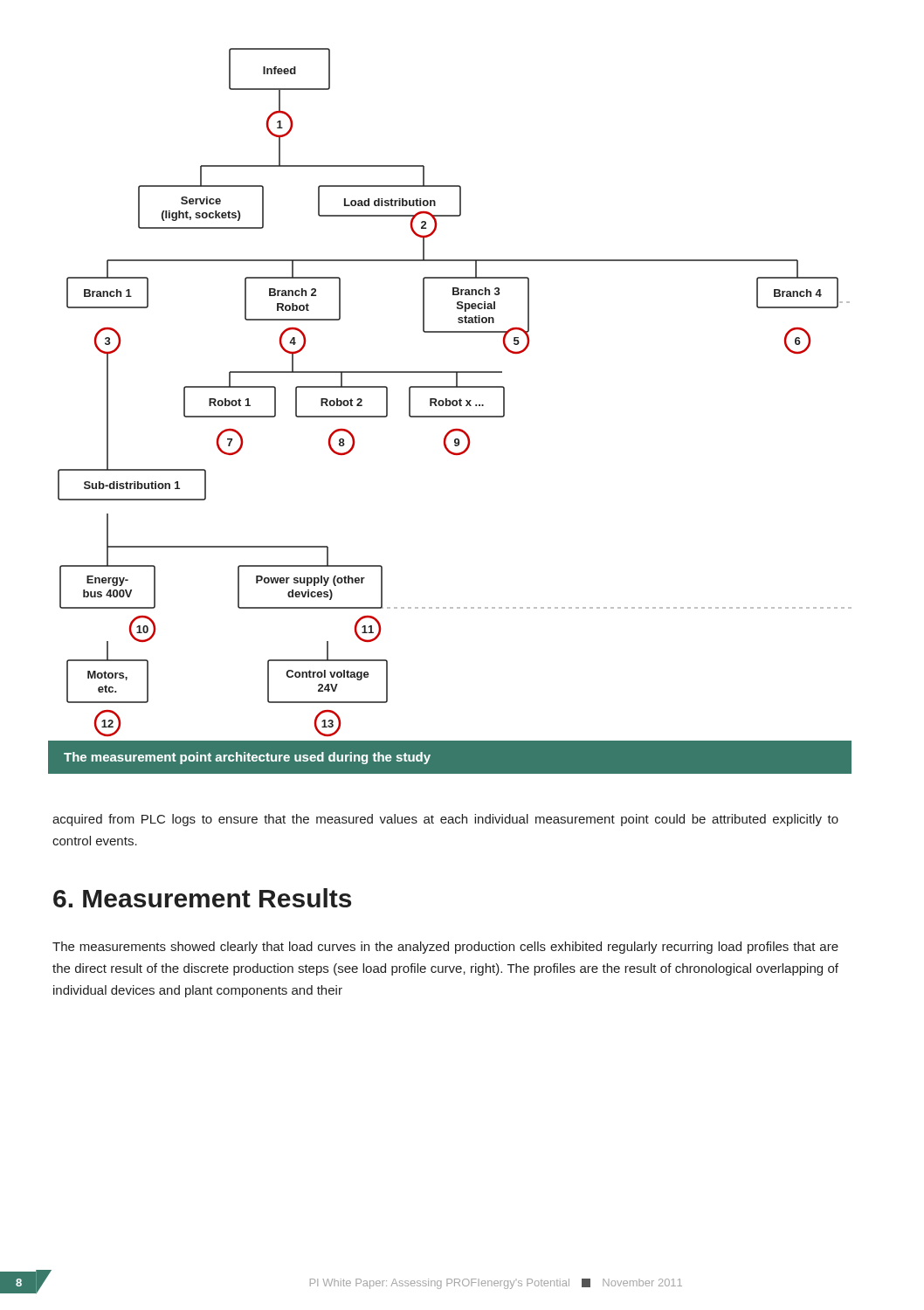
Task: Select the flowchart
Action: click(450, 380)
